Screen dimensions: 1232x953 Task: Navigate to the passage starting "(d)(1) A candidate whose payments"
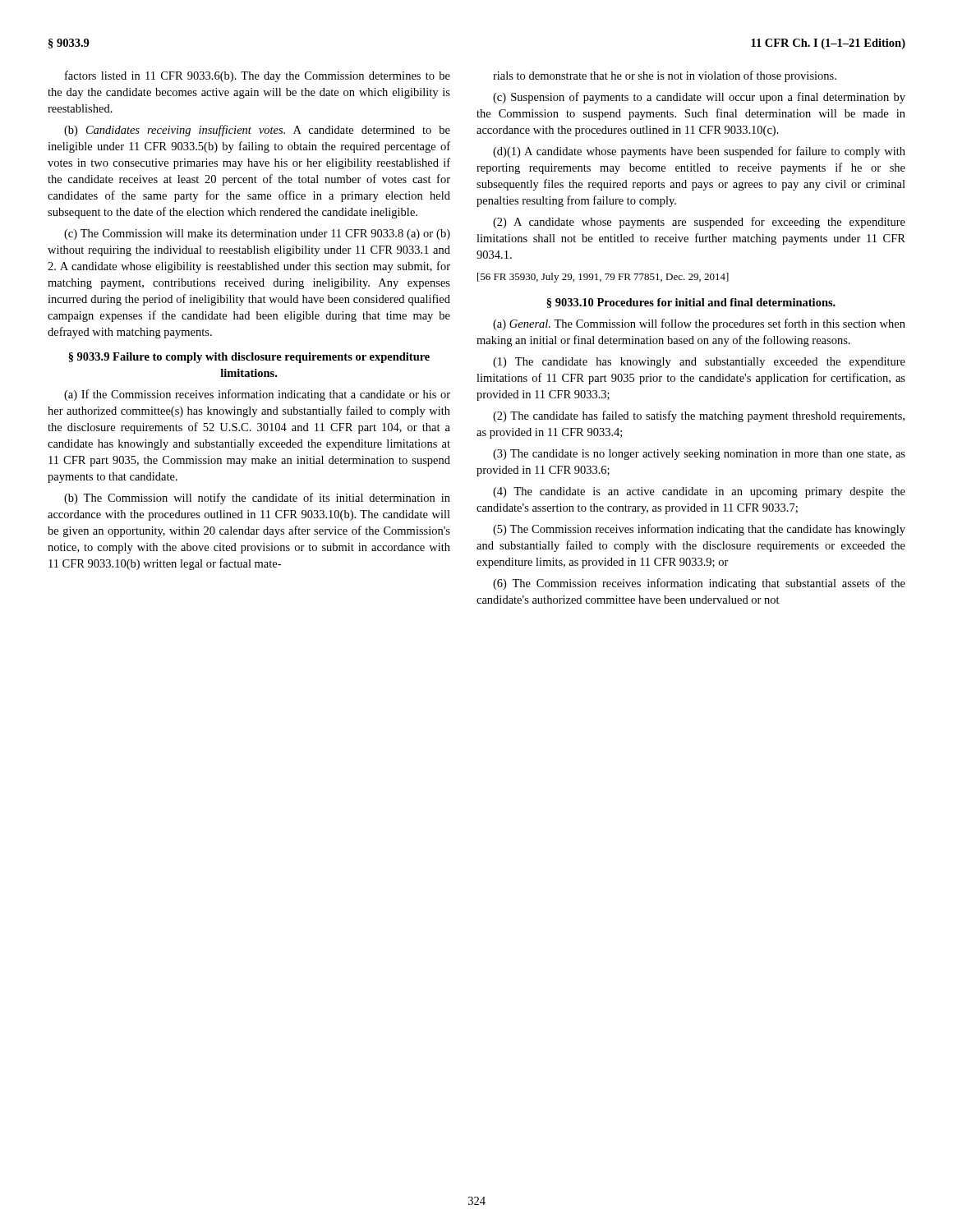click(691, 176)
